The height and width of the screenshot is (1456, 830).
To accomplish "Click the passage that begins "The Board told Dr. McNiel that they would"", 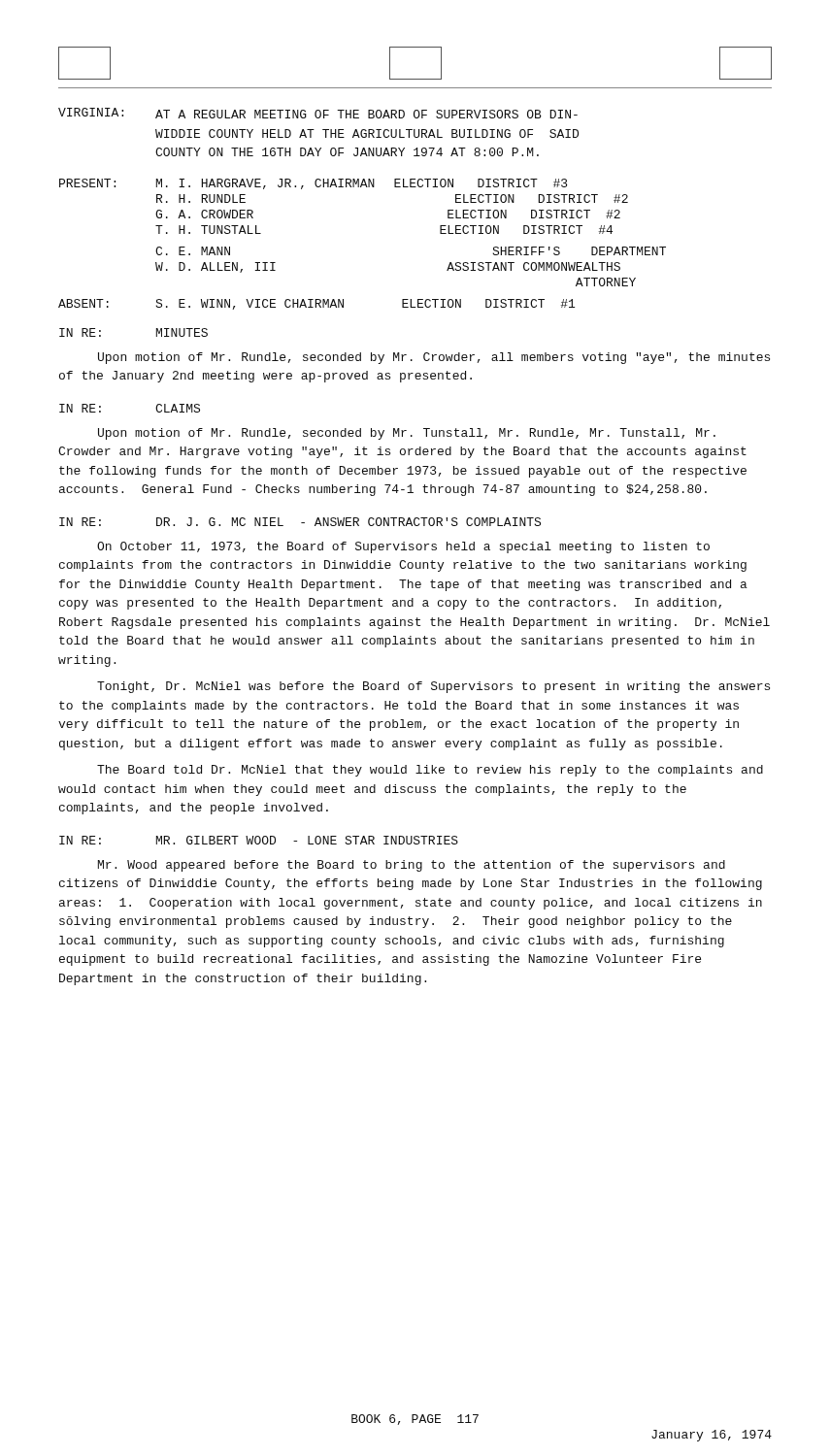I will pyautogui.click(x=411, y=789).
